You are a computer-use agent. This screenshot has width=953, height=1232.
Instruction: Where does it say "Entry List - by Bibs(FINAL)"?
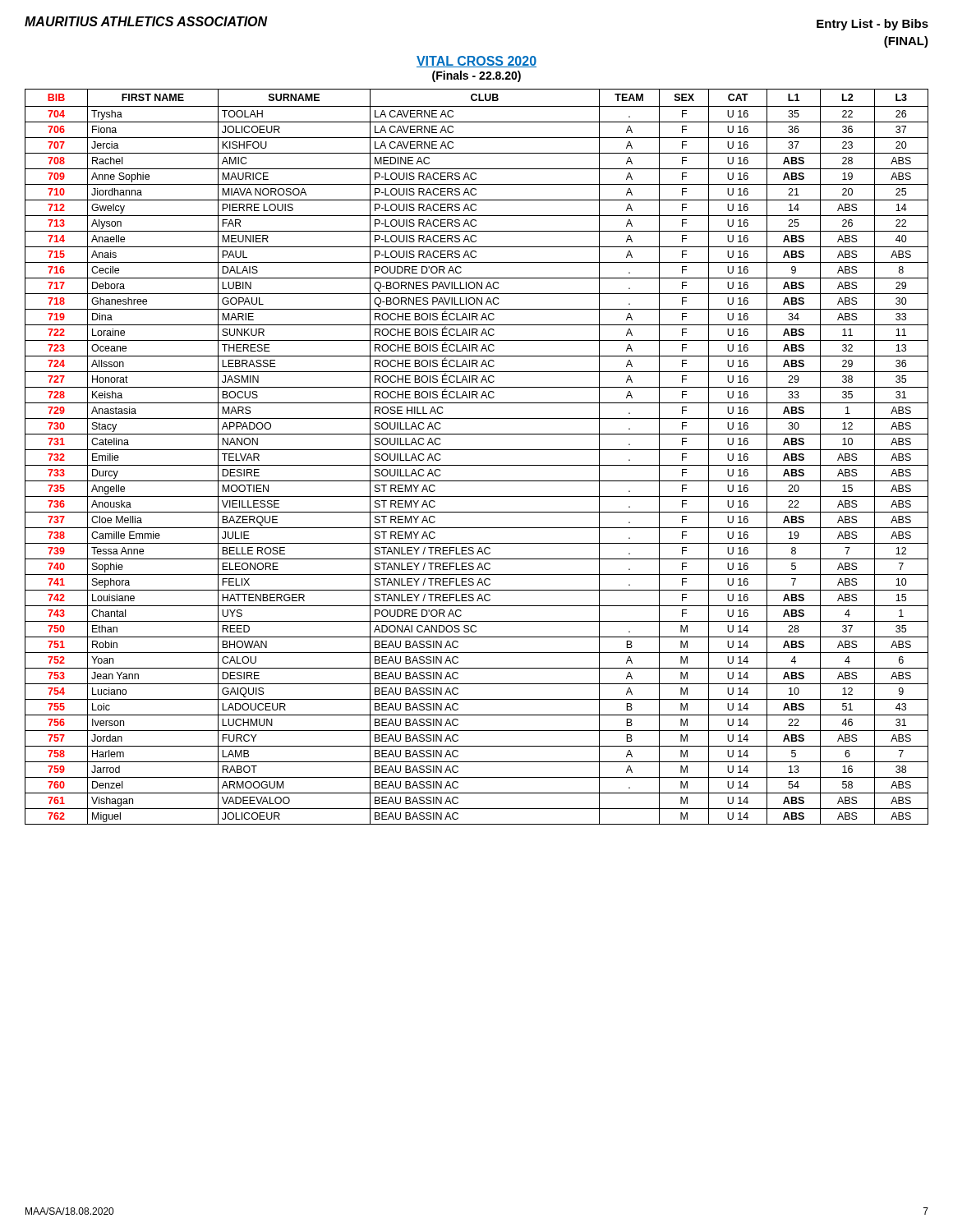click(872, 32)
